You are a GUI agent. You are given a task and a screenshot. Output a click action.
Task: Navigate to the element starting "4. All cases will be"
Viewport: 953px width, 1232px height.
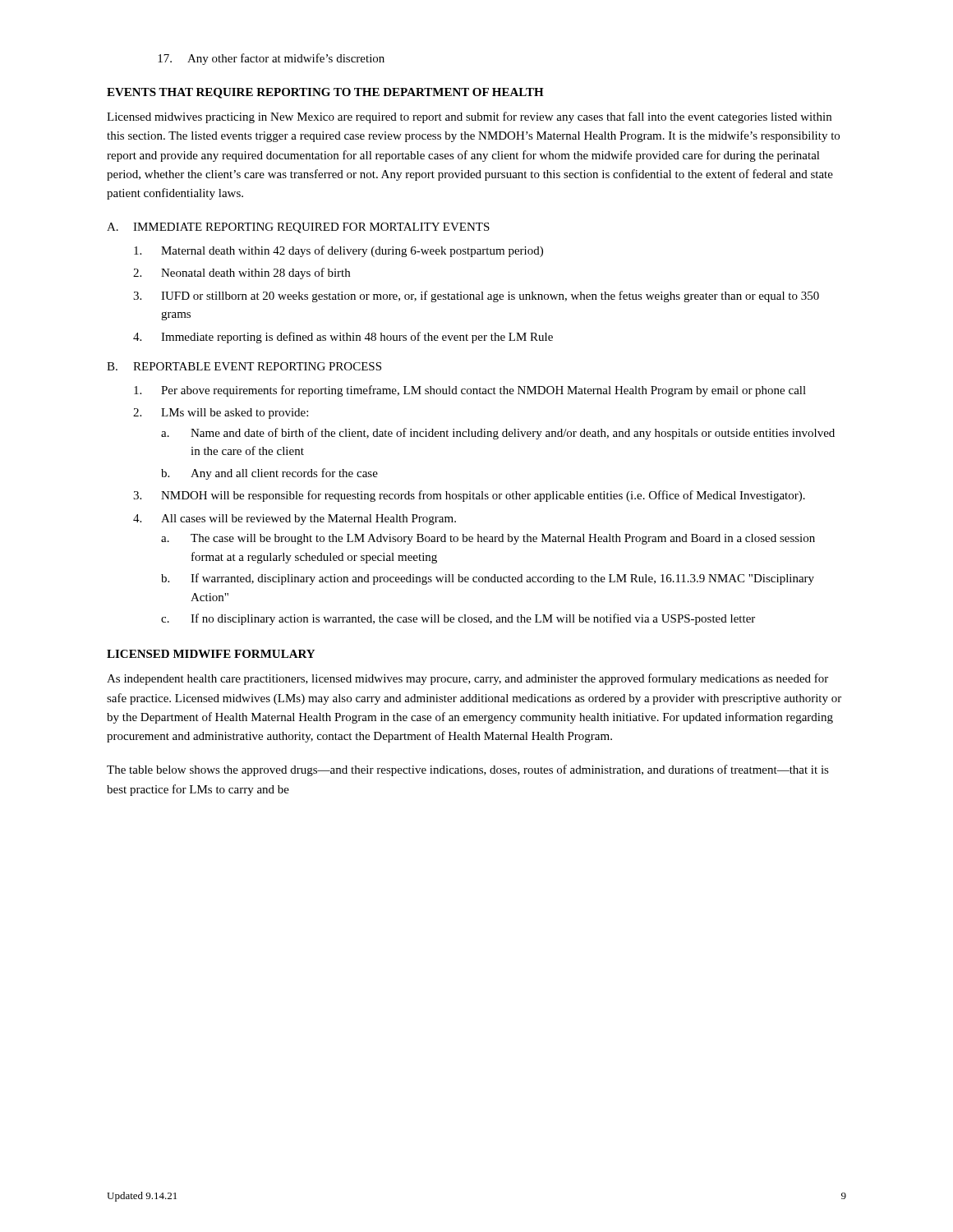[x=295, y=518]
